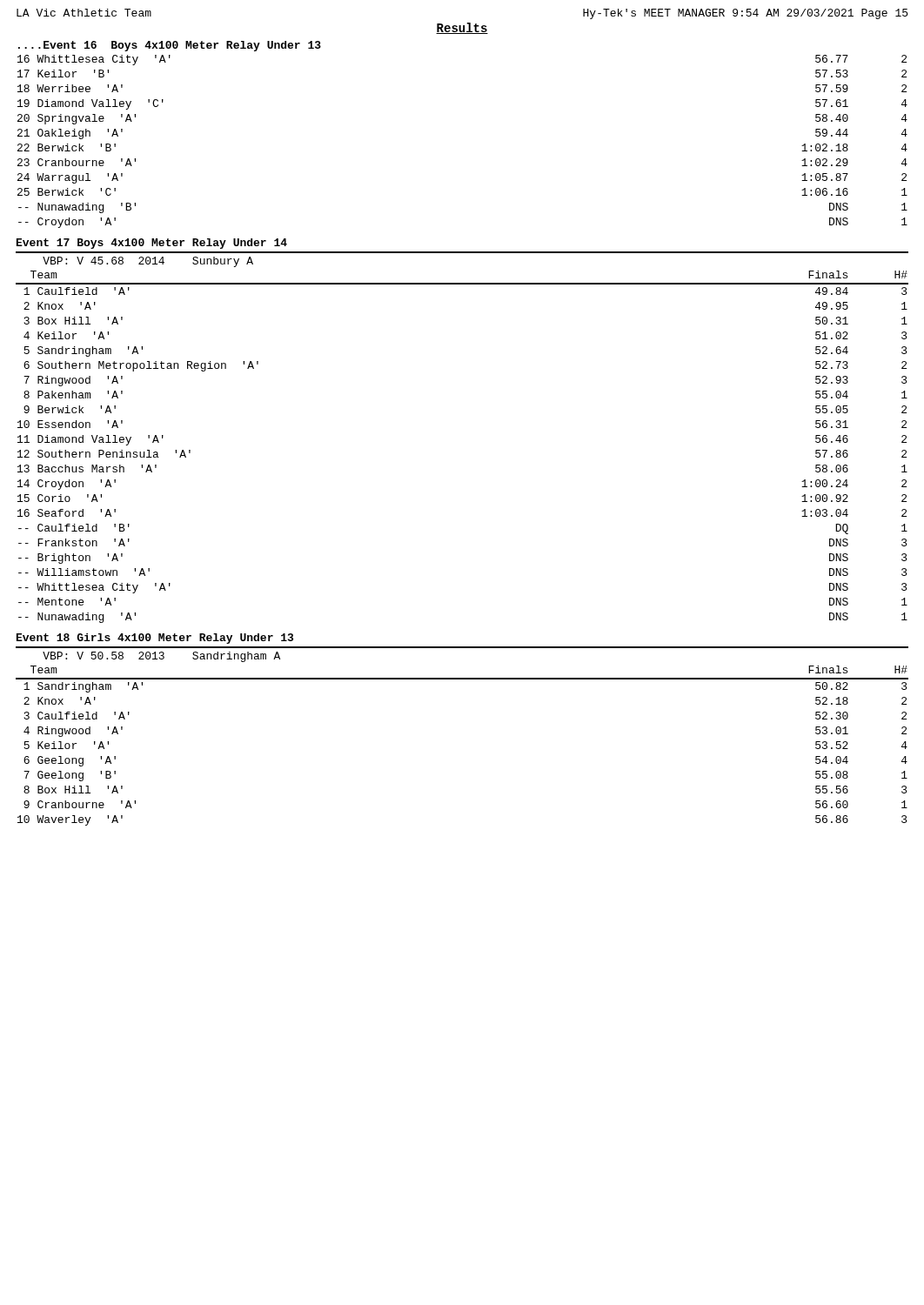Click on the passage starting "Event 17 Boys 4x100"

pos(151,243)
